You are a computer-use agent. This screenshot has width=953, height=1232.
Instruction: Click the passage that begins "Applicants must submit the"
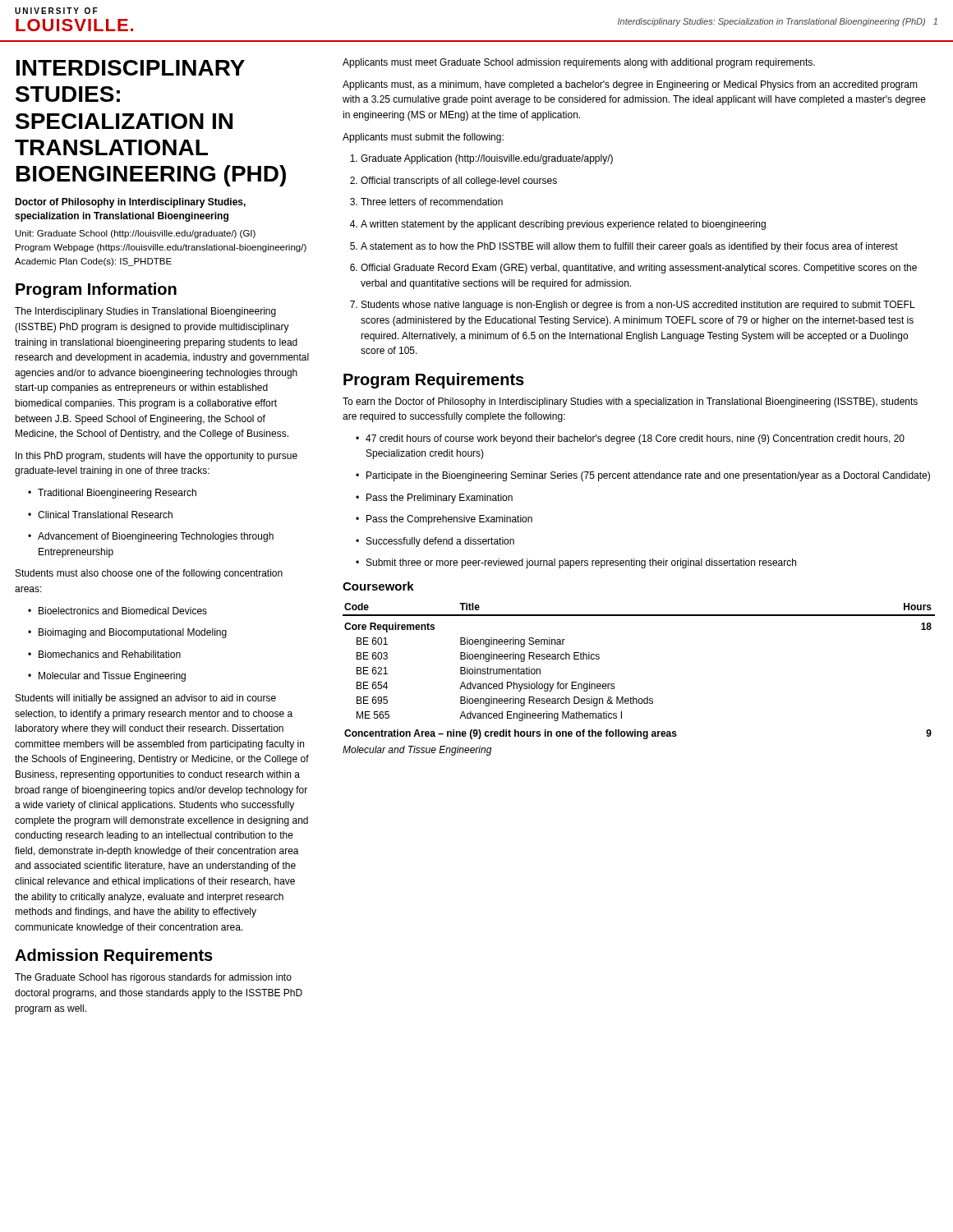tap(423, 138)
